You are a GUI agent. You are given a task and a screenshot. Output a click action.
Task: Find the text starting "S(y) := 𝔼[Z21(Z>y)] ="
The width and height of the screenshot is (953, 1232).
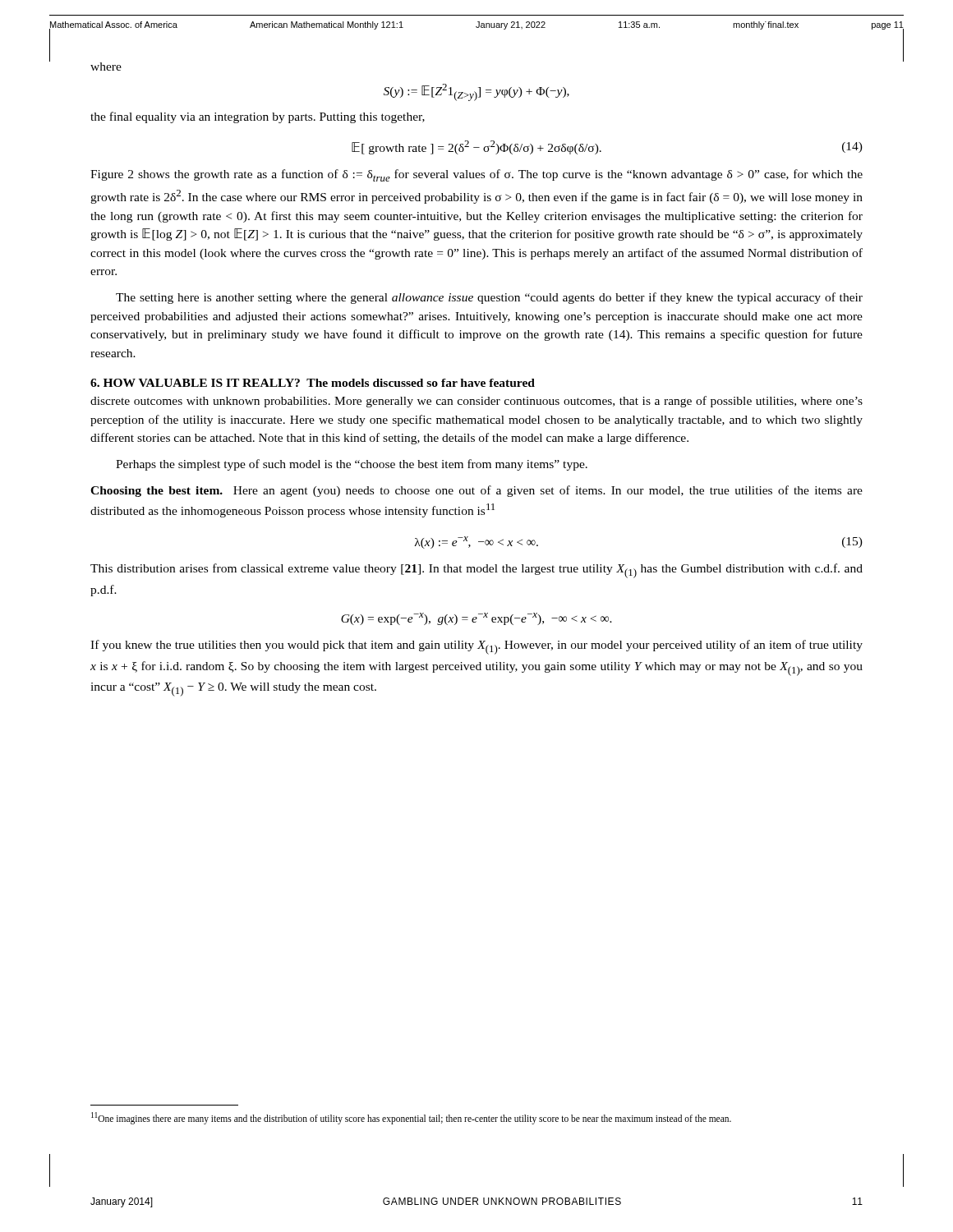coord(476,91)
